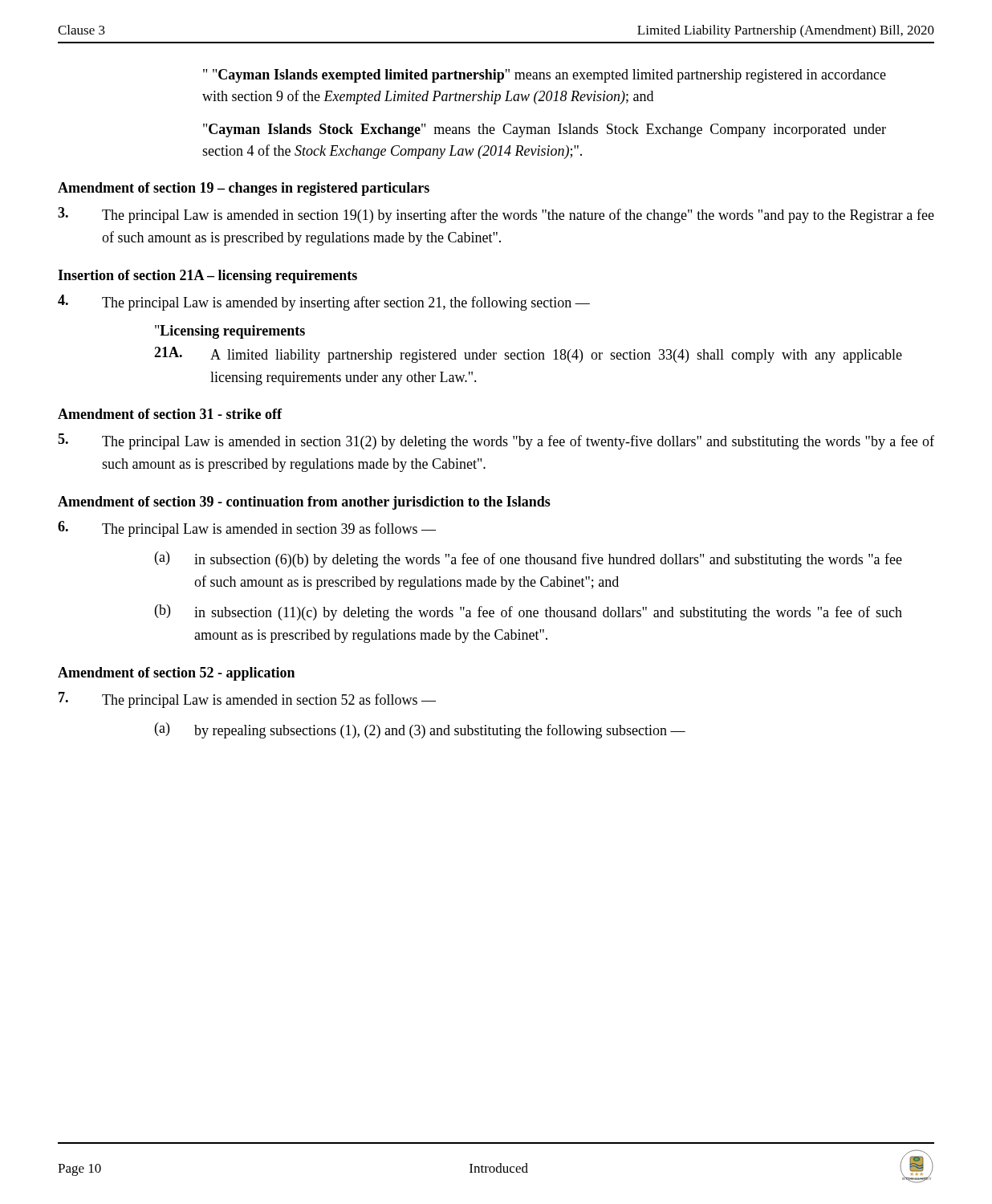Click on the passage starting "" "Cayman Islands exempted limited partnership""

(544, 85)
